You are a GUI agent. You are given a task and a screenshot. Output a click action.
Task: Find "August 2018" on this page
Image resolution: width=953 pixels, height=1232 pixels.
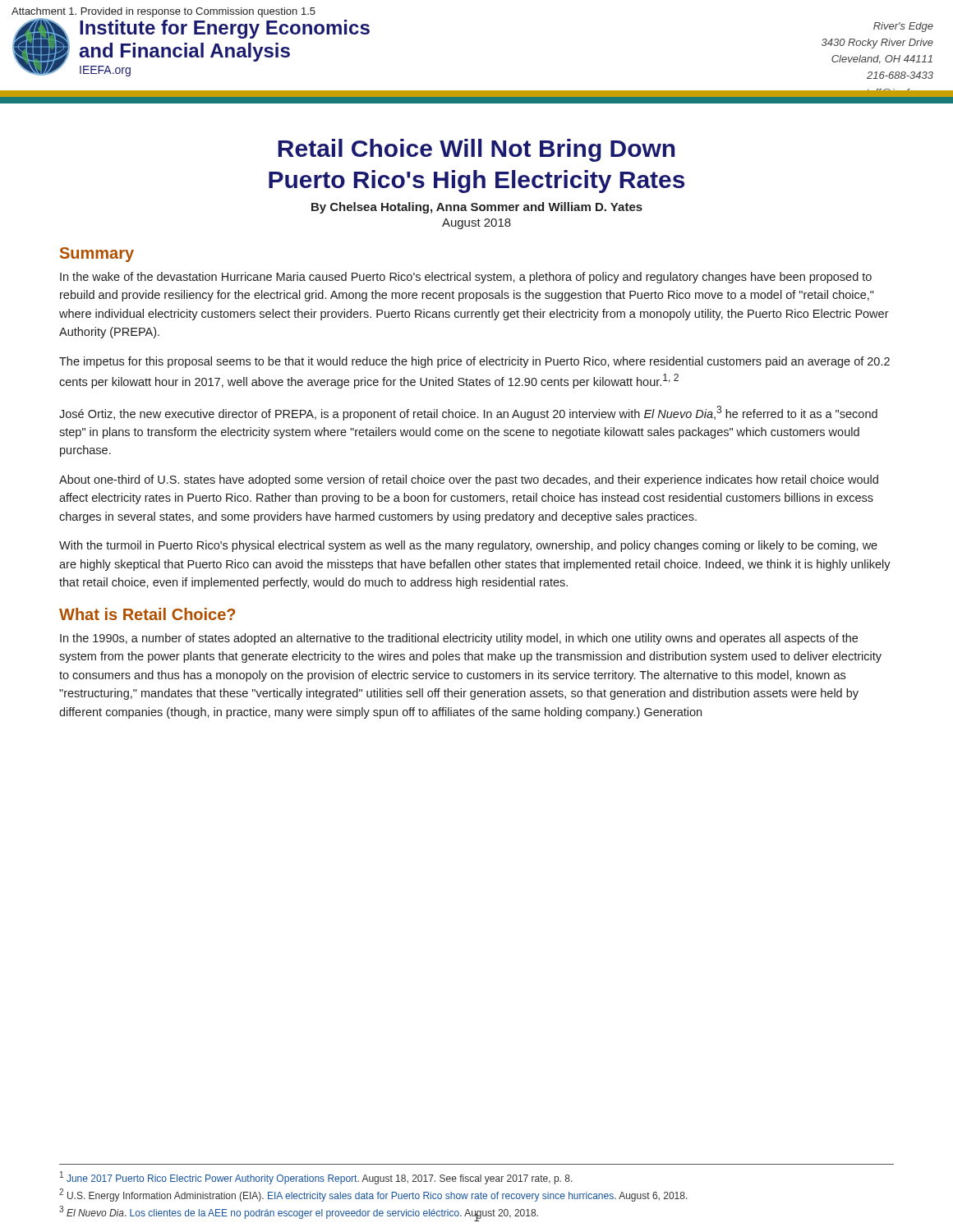476,222
